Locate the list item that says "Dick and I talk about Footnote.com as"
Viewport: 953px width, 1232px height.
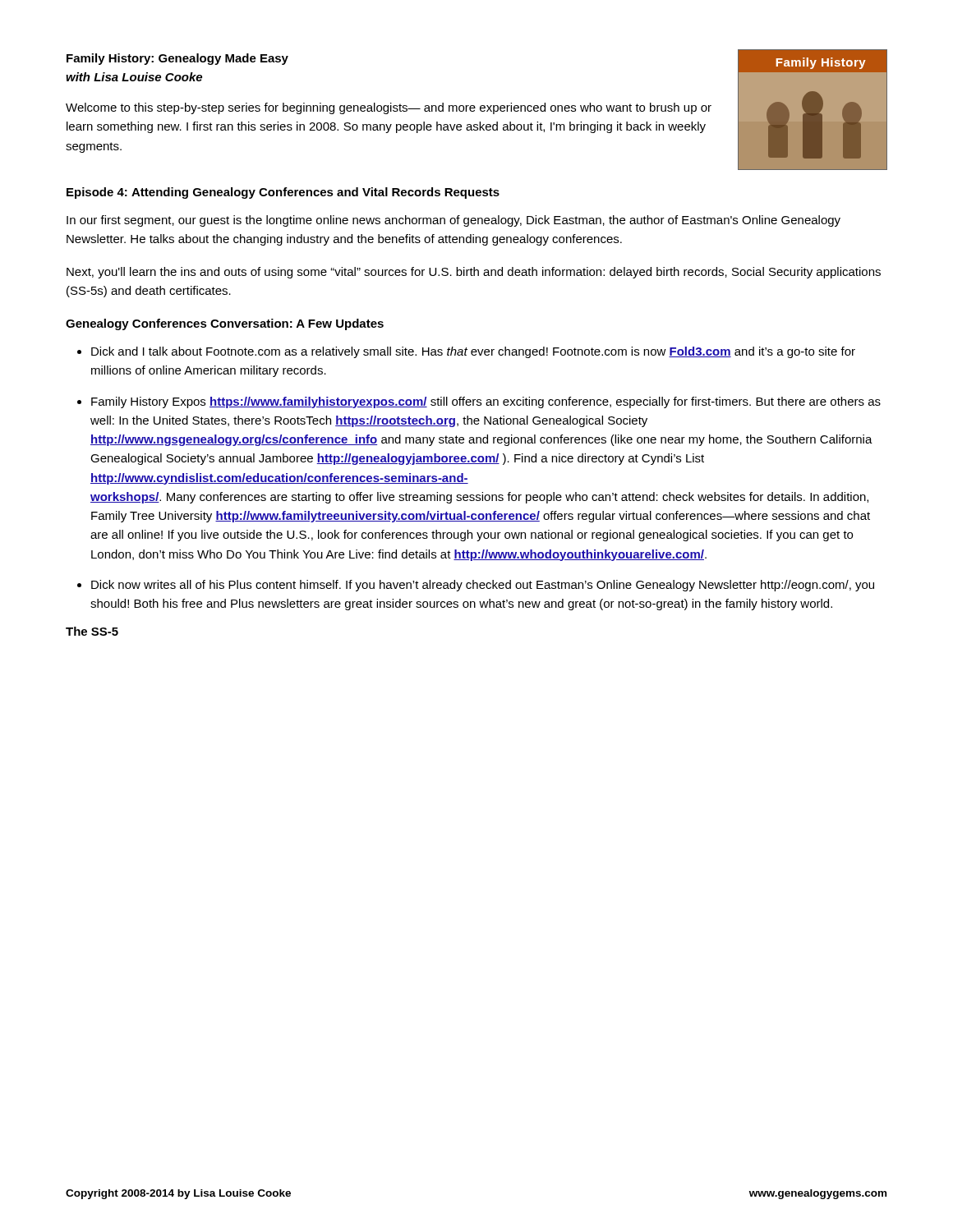tap(473, 361)
